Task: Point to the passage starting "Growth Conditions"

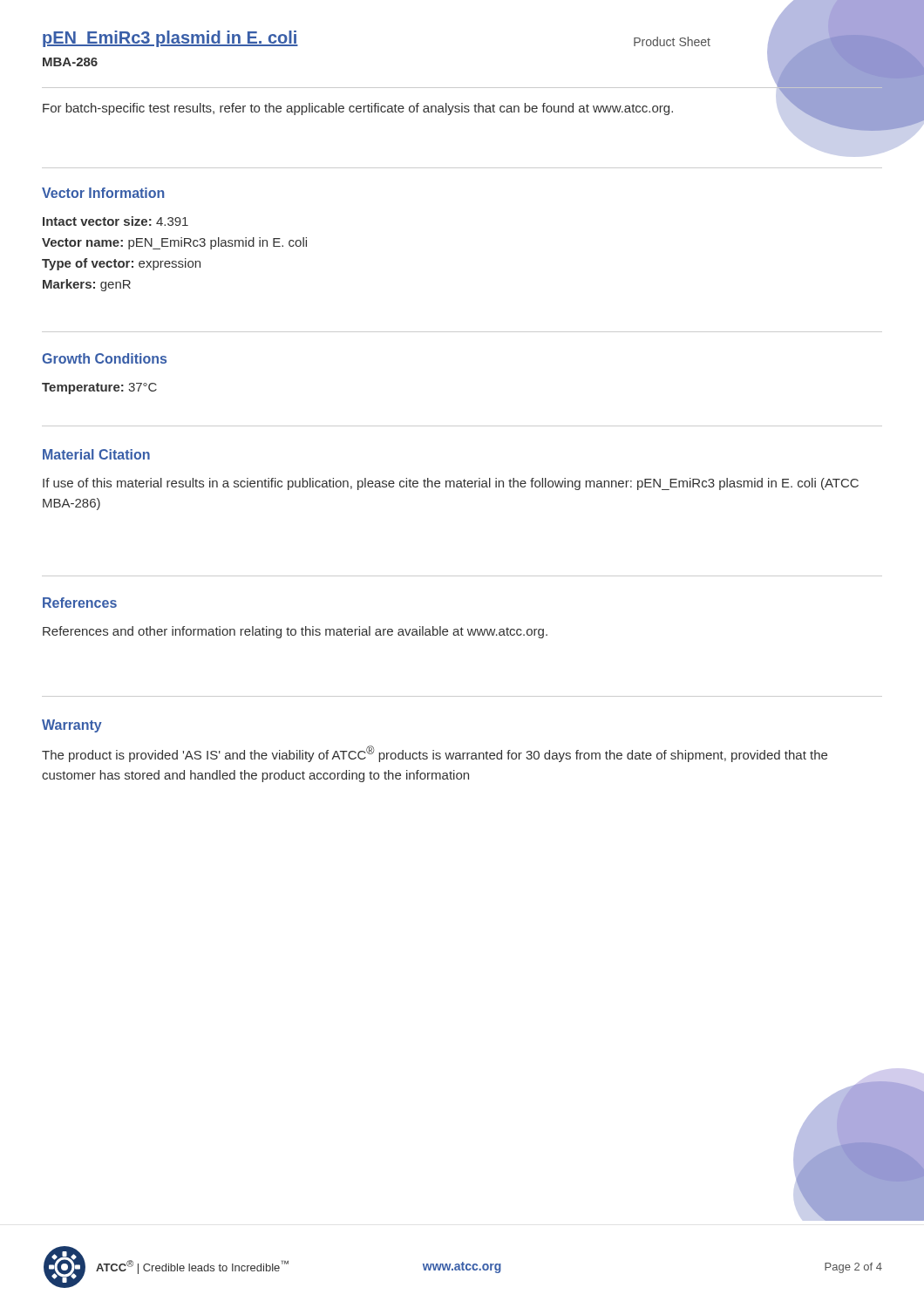Action: (105, 359)
